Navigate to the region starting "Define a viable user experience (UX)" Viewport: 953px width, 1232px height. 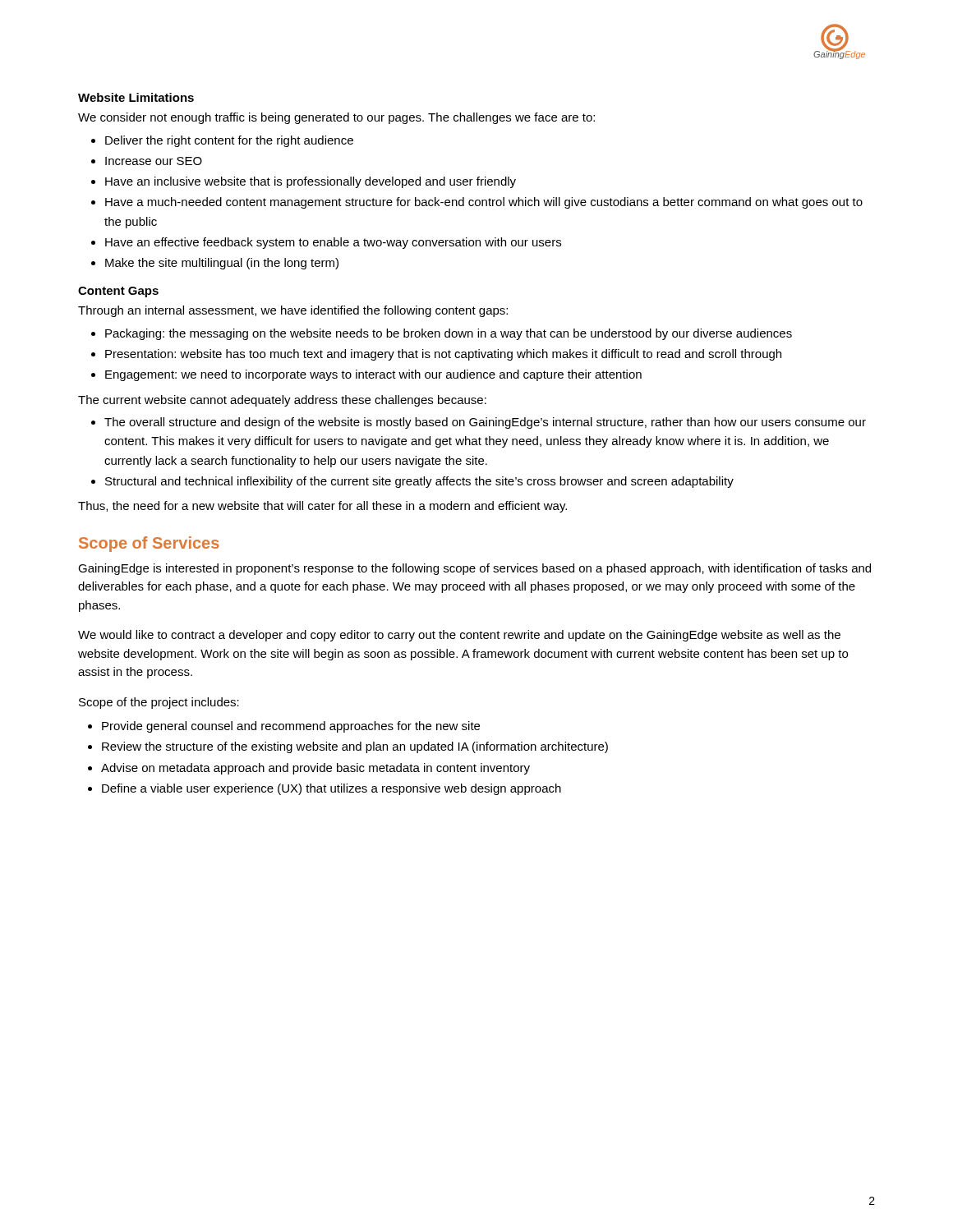tap(331, 788)
